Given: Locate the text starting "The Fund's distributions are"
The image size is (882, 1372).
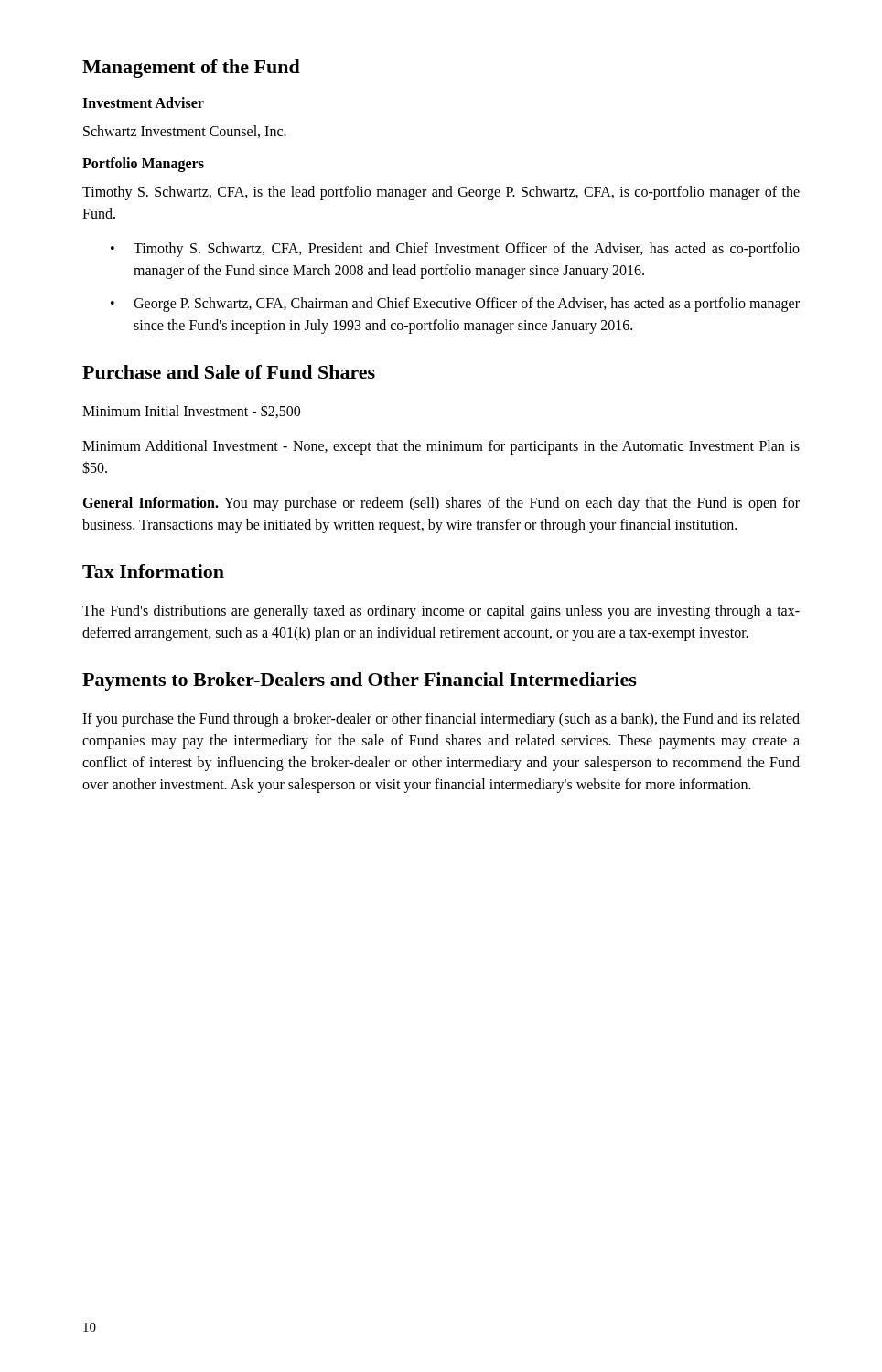Looking at the screenshot, I should click(x=441, y=622).
